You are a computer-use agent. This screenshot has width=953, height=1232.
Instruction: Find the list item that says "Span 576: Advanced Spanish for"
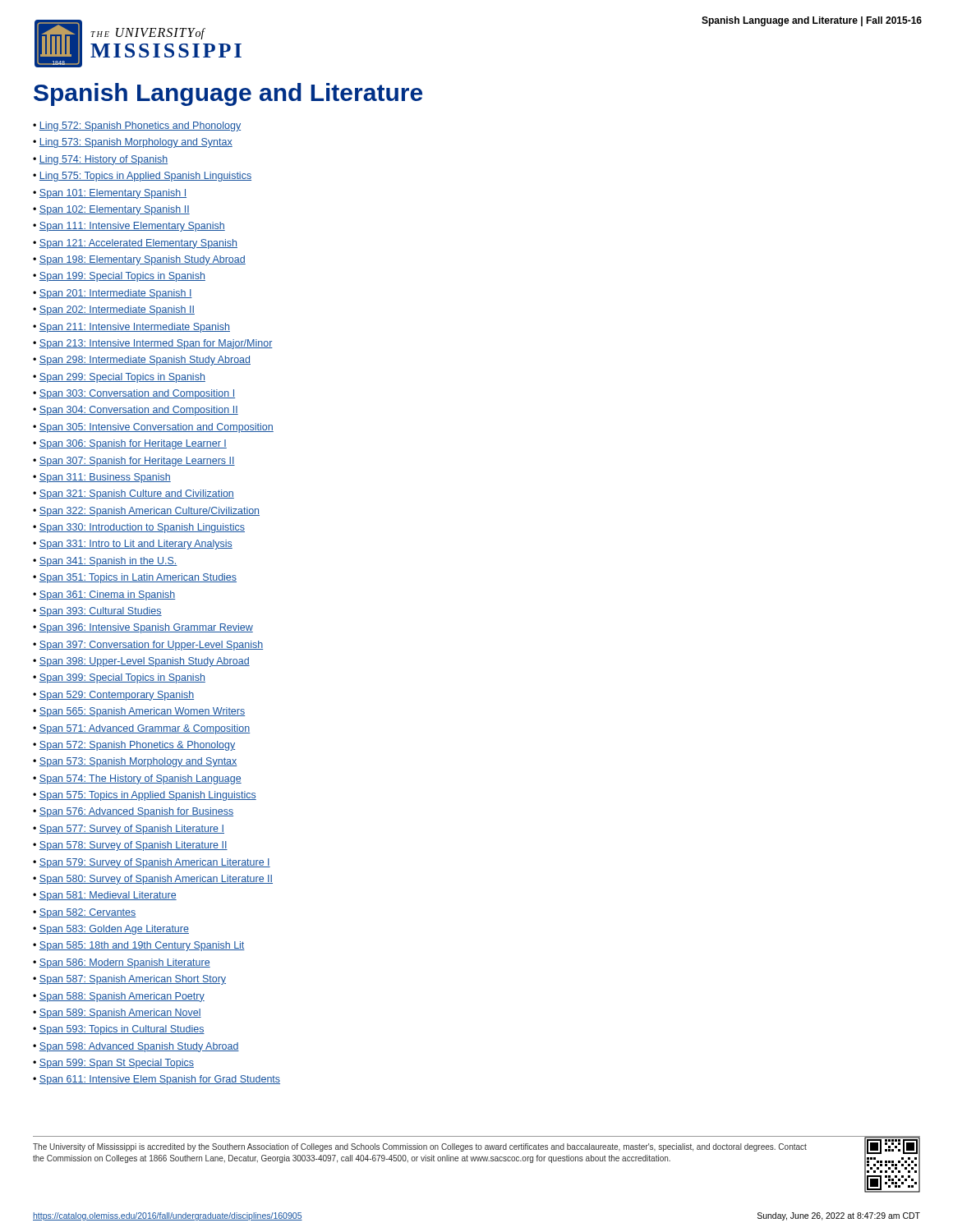(136, 812)
